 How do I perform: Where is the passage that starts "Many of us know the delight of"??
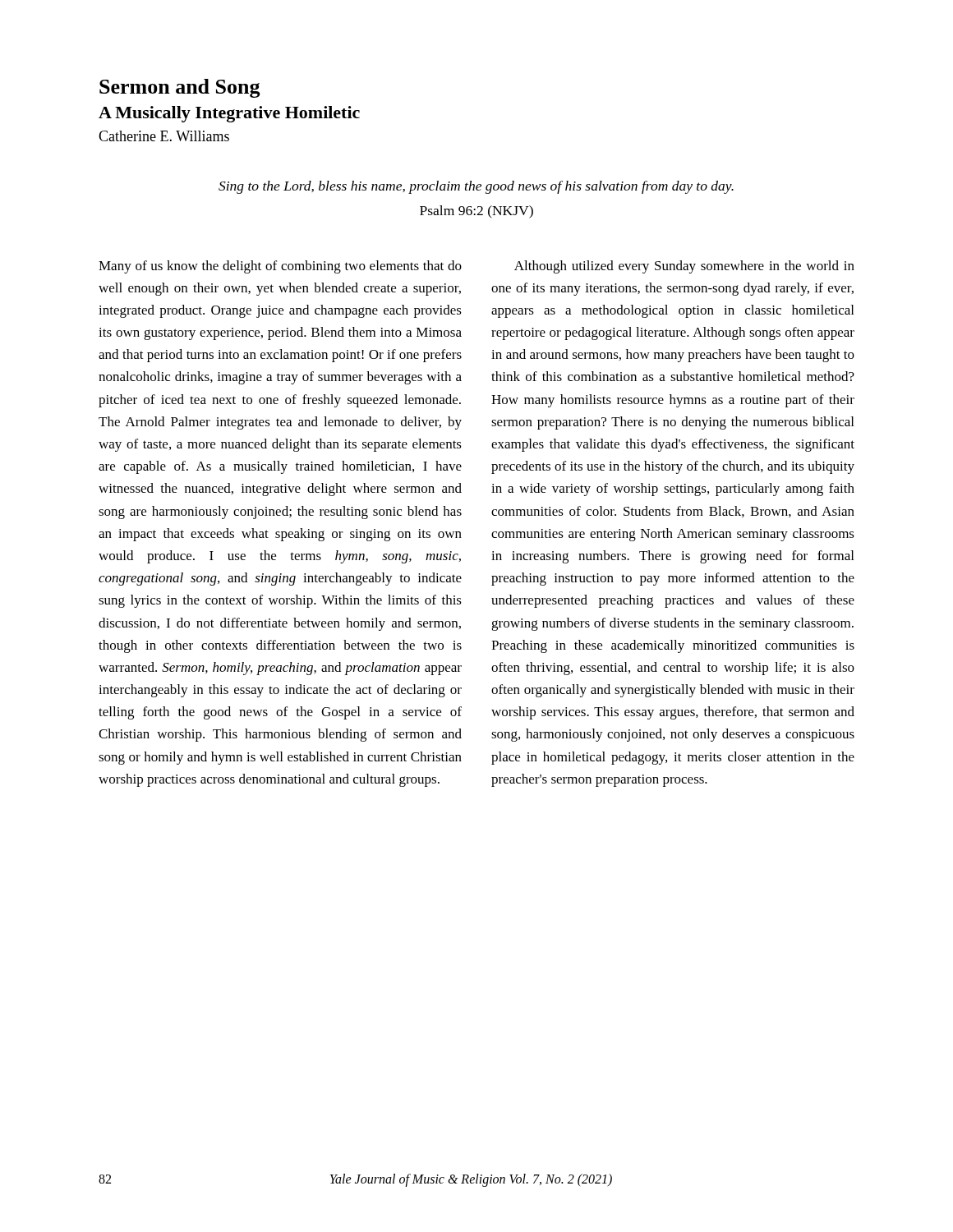(280, 522)
